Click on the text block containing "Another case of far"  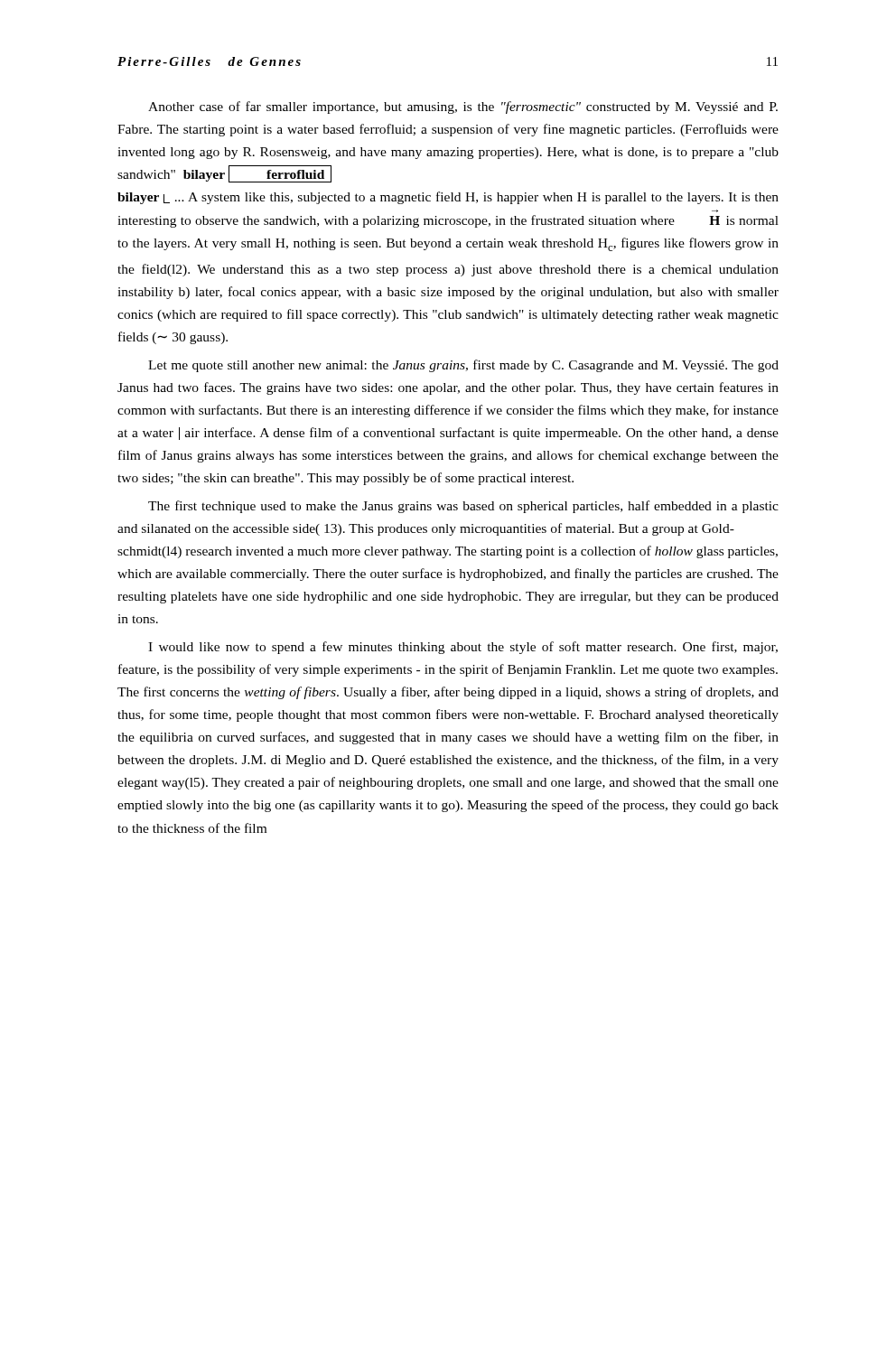click(448, 467)
